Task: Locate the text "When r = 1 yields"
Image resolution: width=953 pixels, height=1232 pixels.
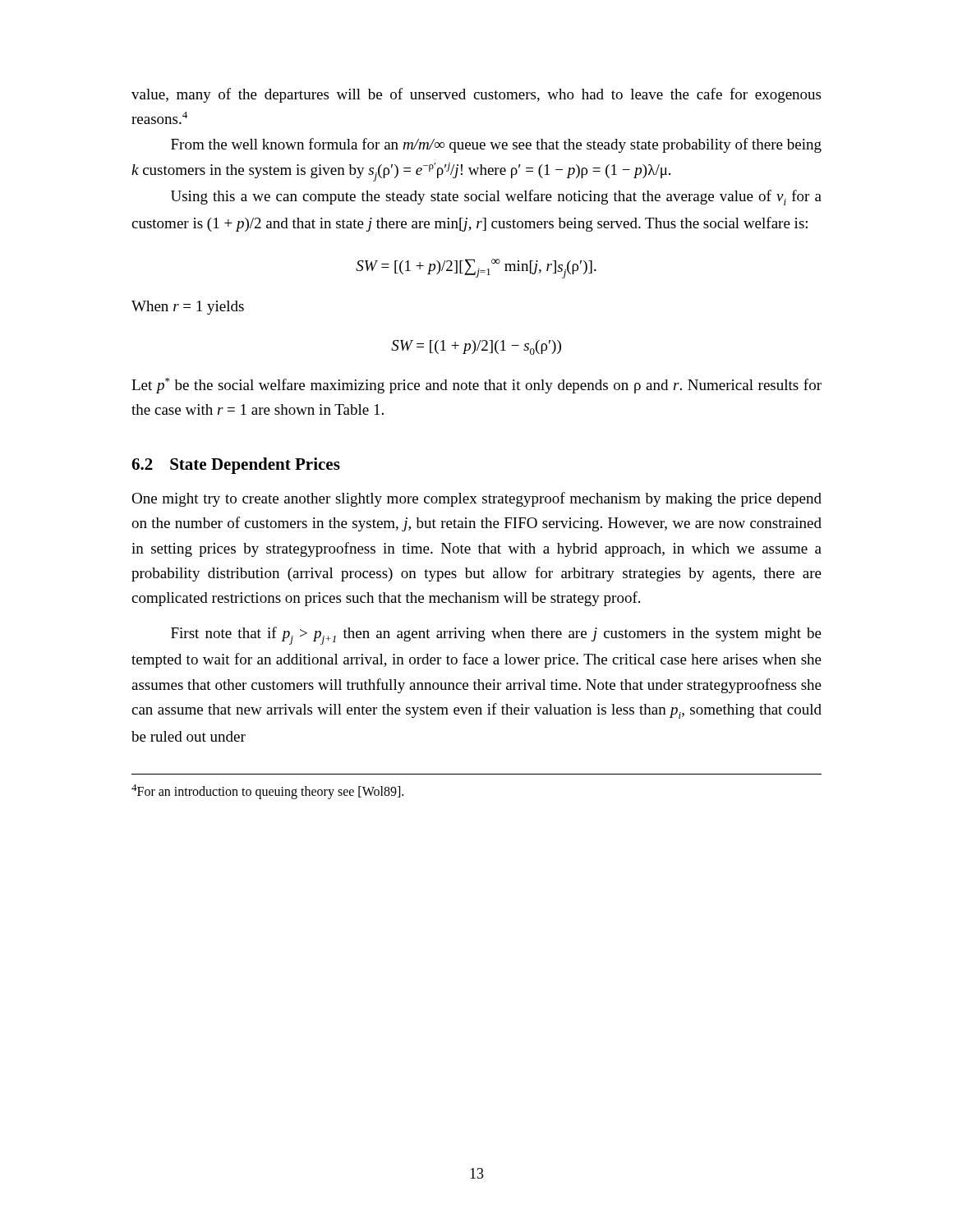Action: [x=188, y=306]
